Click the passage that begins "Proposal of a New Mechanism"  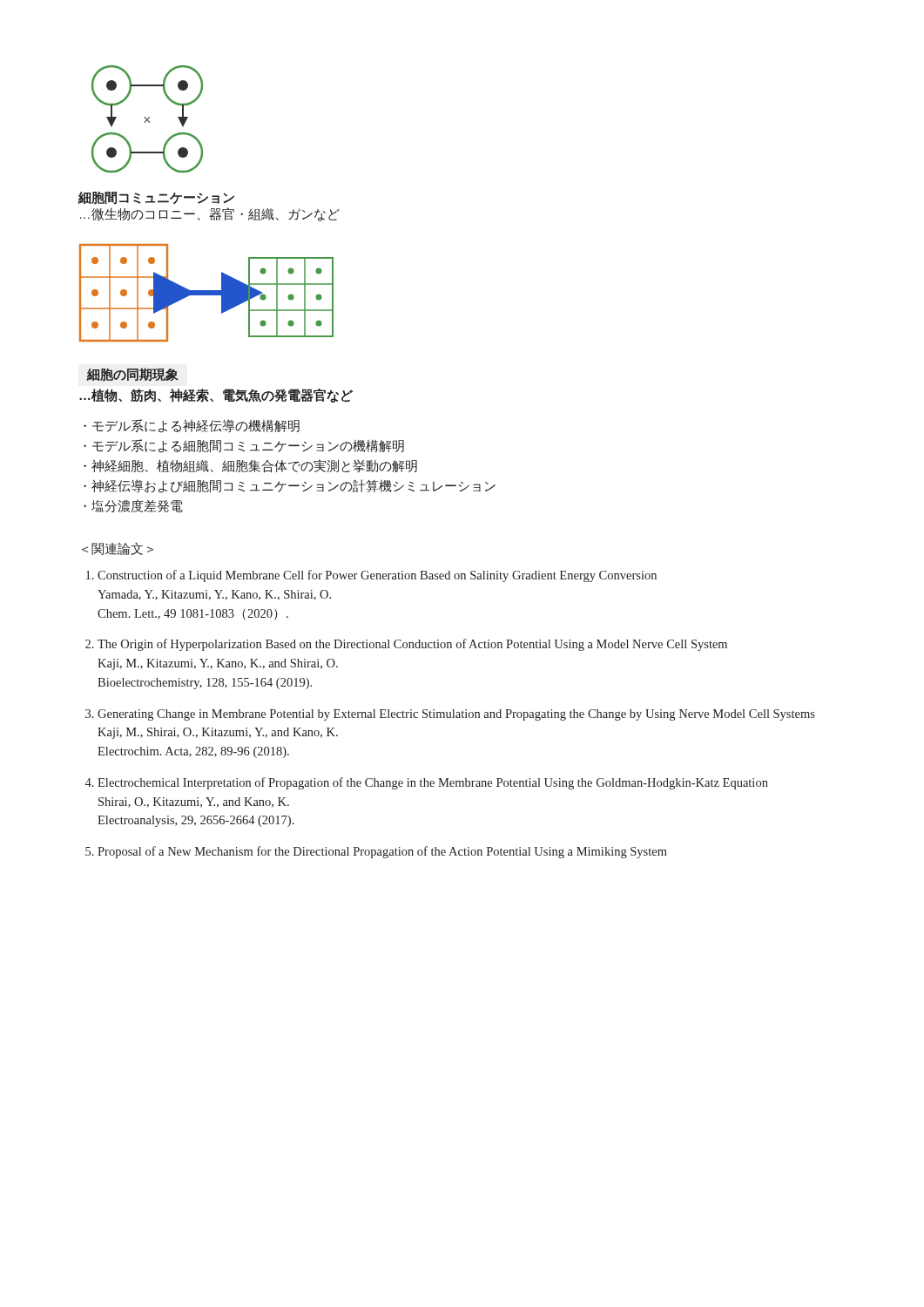pyautogui.click(x=382, y=851)
